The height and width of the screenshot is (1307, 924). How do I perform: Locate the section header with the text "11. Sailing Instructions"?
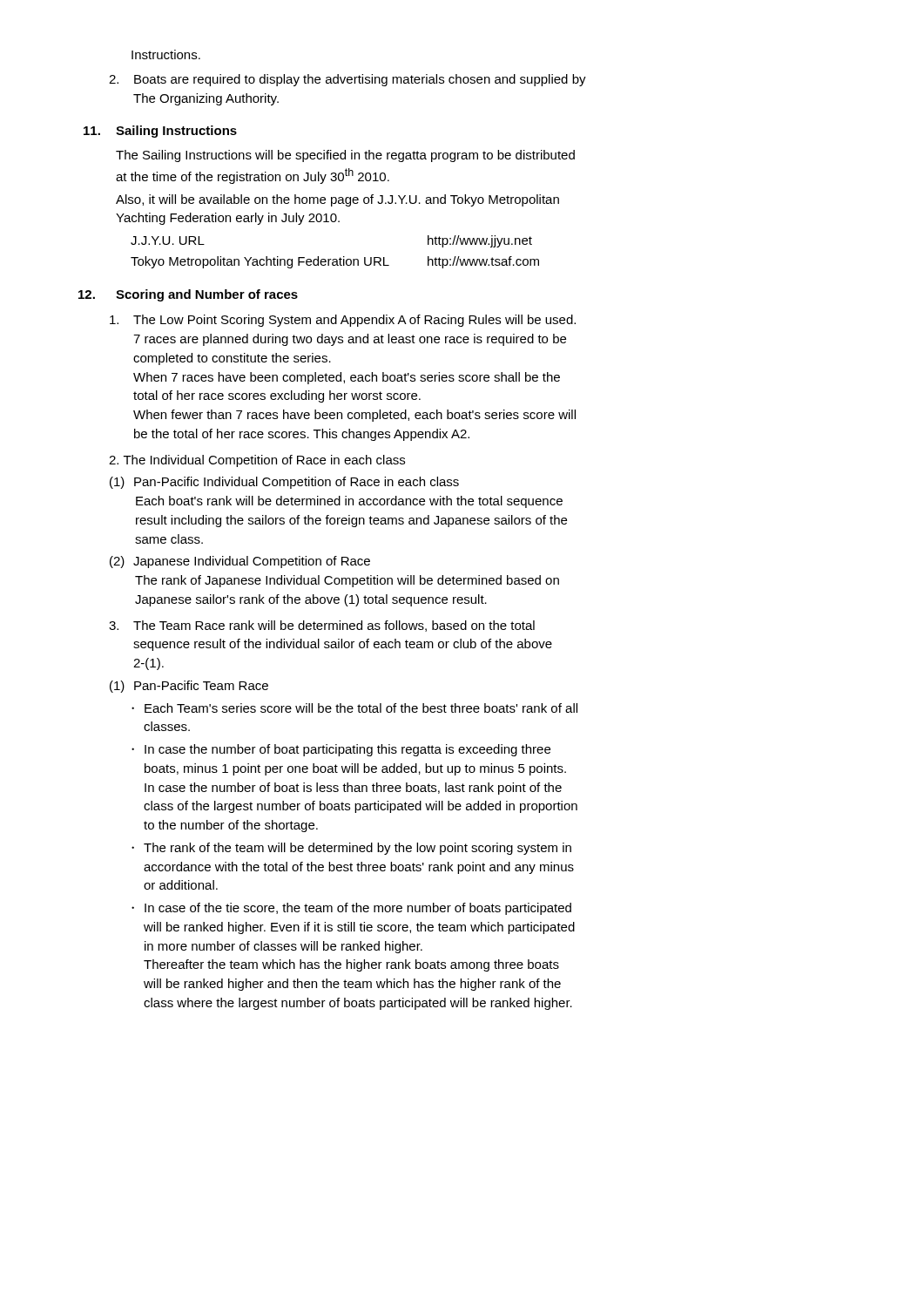click(160, 131)
